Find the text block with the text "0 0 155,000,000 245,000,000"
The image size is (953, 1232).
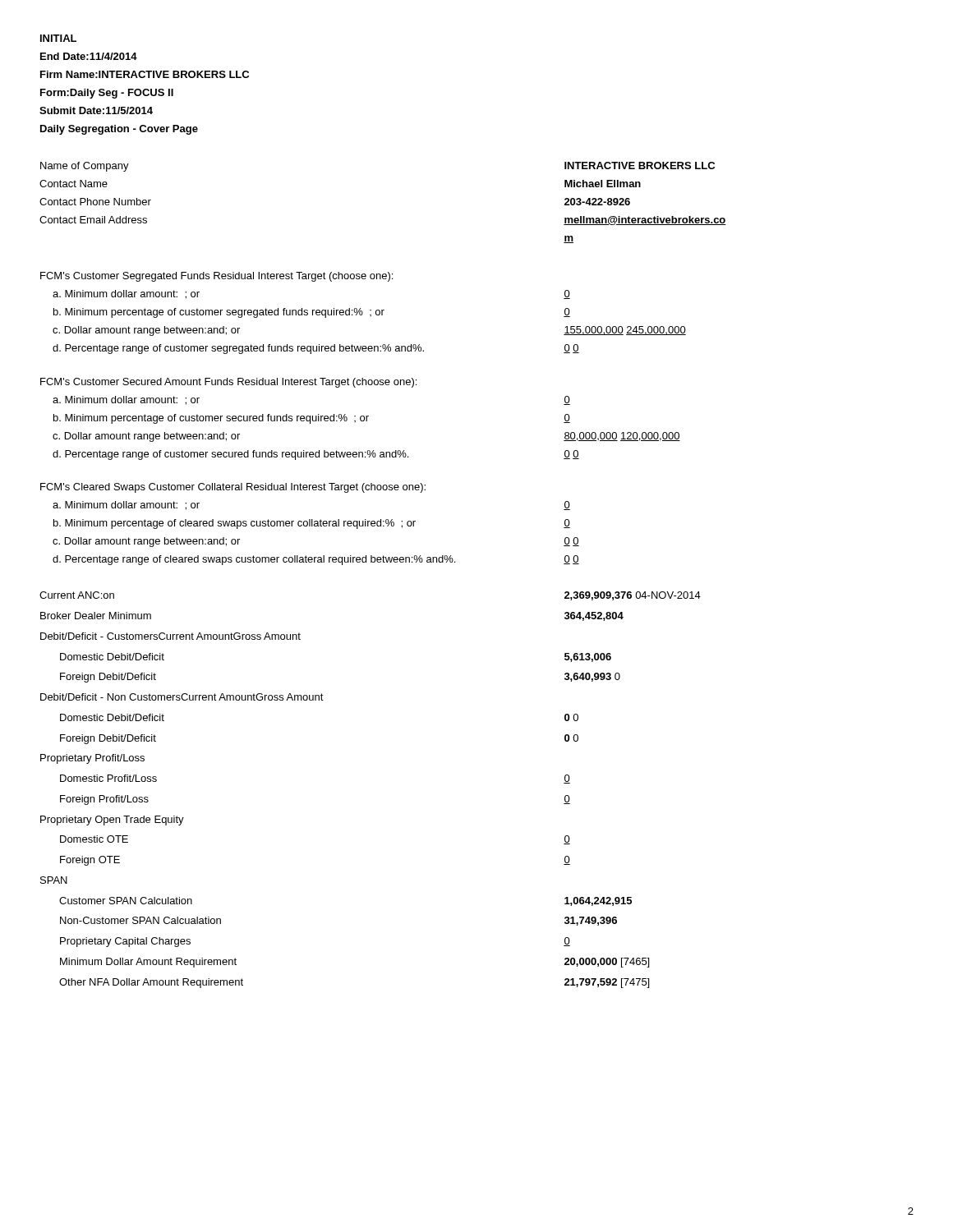(625, 321)
